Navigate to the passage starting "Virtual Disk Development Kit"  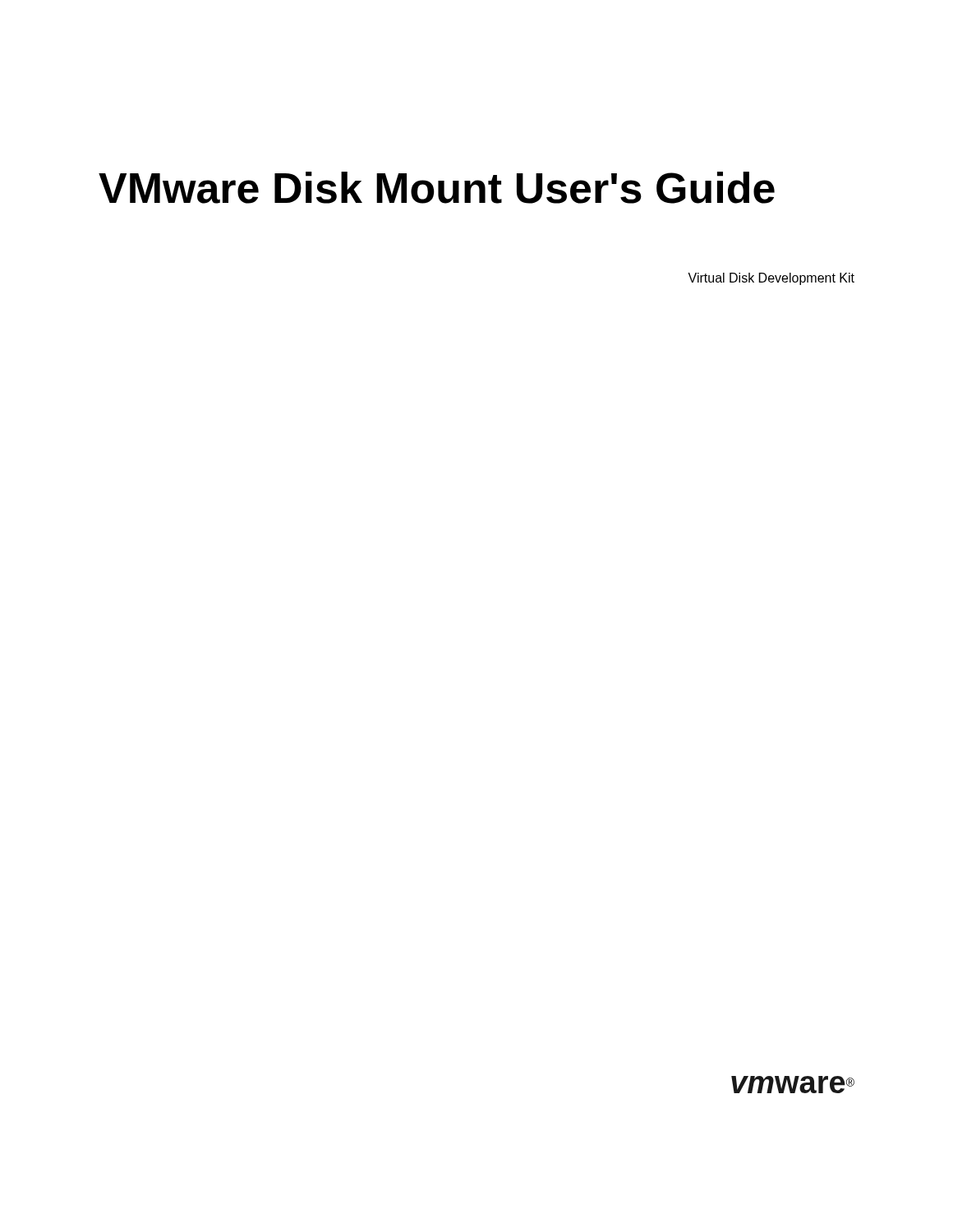771,278
